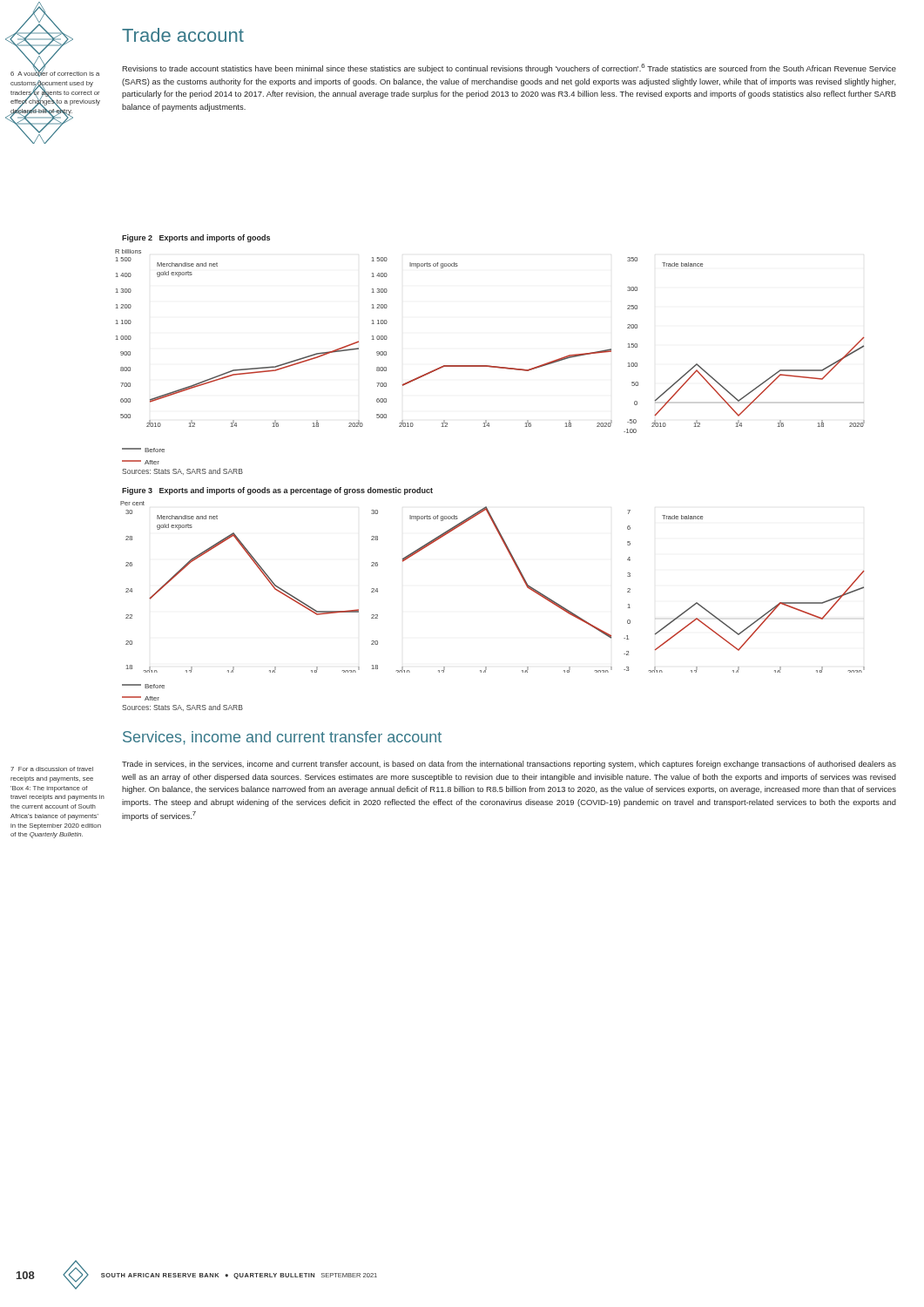Image resolution: width=924 pixels, height=1307 pixels.
Task: Click on the text block containing "Revisions to trade account statistics have been minimal"
Action: pyautogui.click(x=509, y=87)
